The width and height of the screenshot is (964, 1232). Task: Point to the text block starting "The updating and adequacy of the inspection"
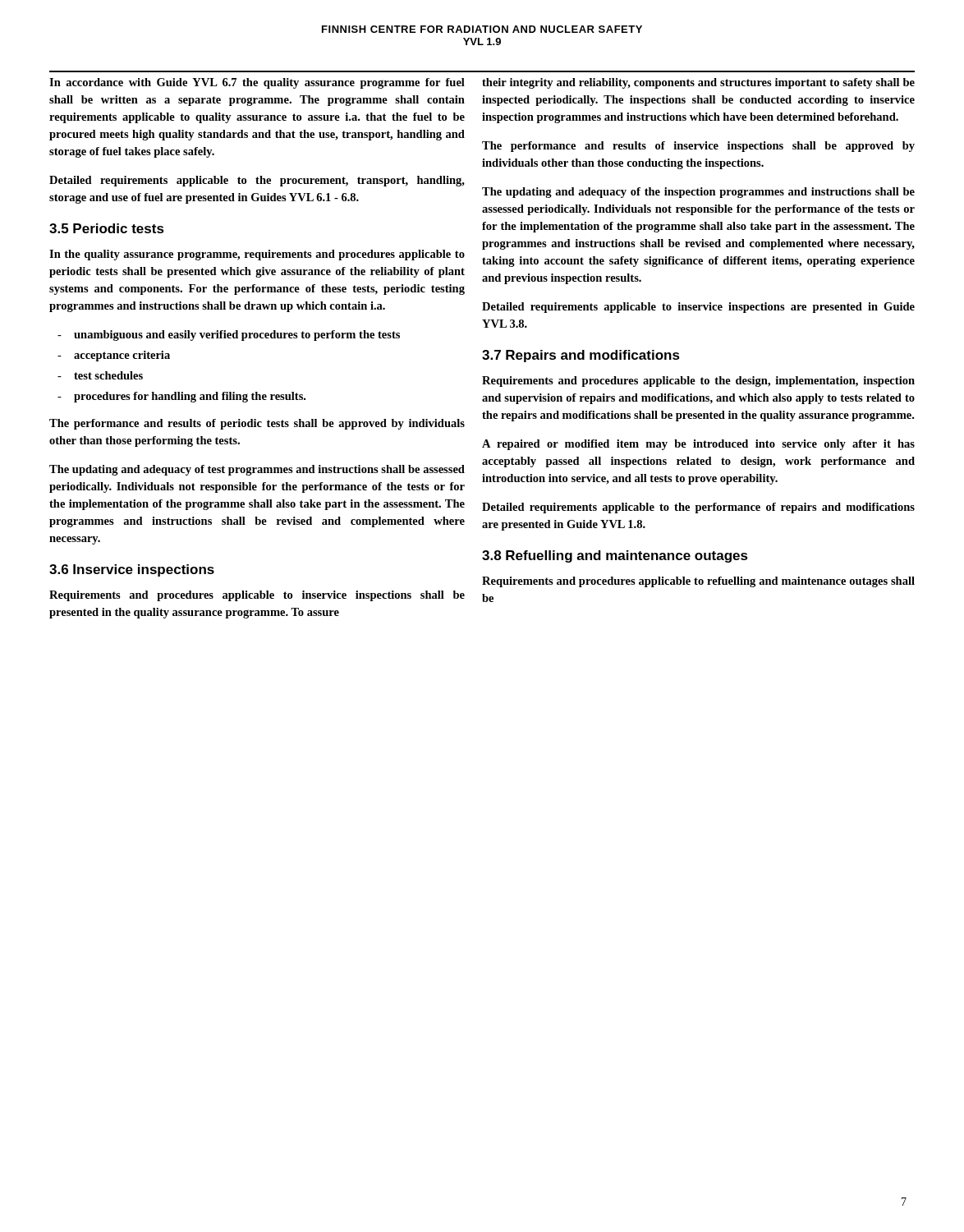click(x=698, y=235)
